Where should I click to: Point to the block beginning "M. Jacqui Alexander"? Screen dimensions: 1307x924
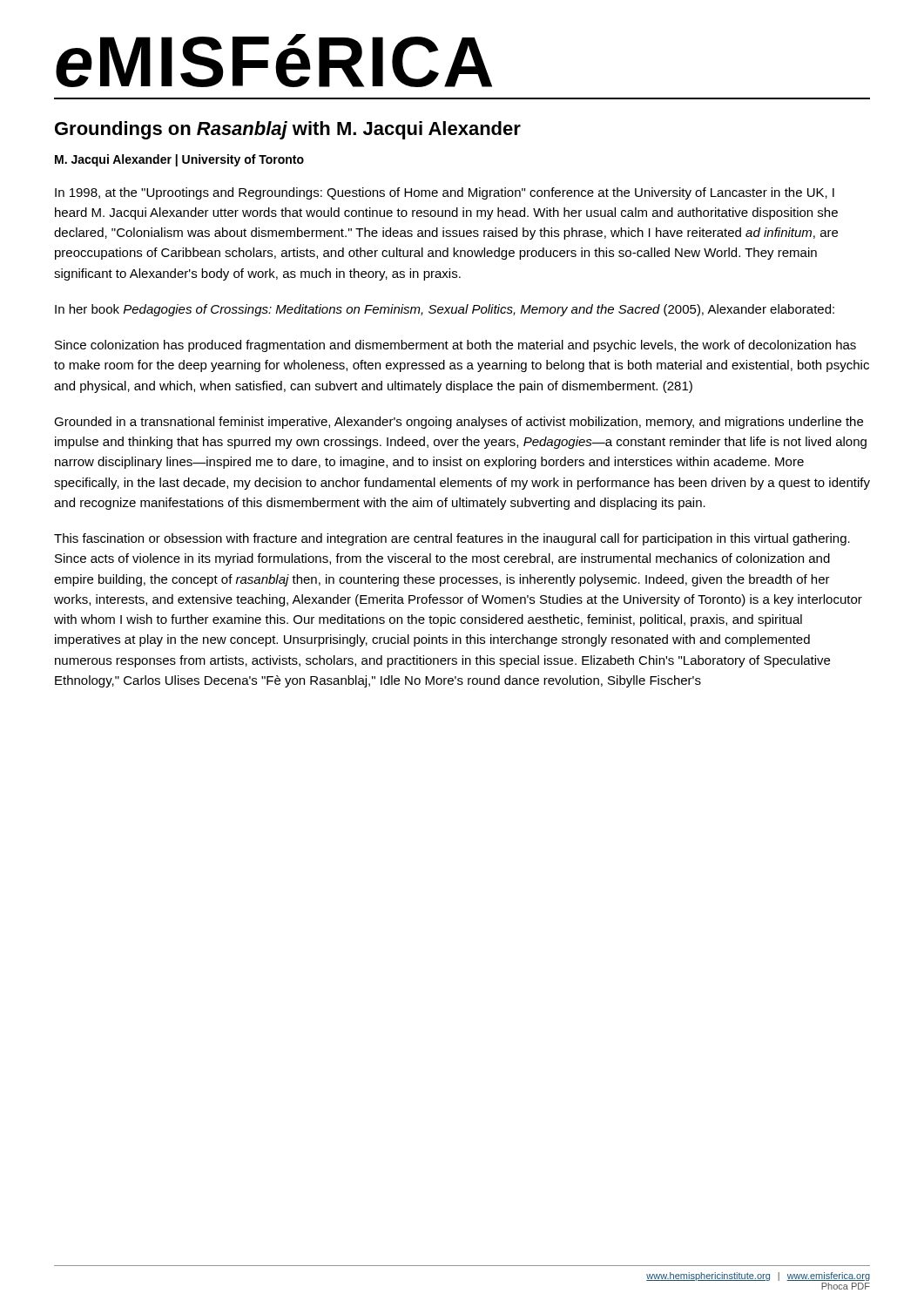(x=179, y=159)
